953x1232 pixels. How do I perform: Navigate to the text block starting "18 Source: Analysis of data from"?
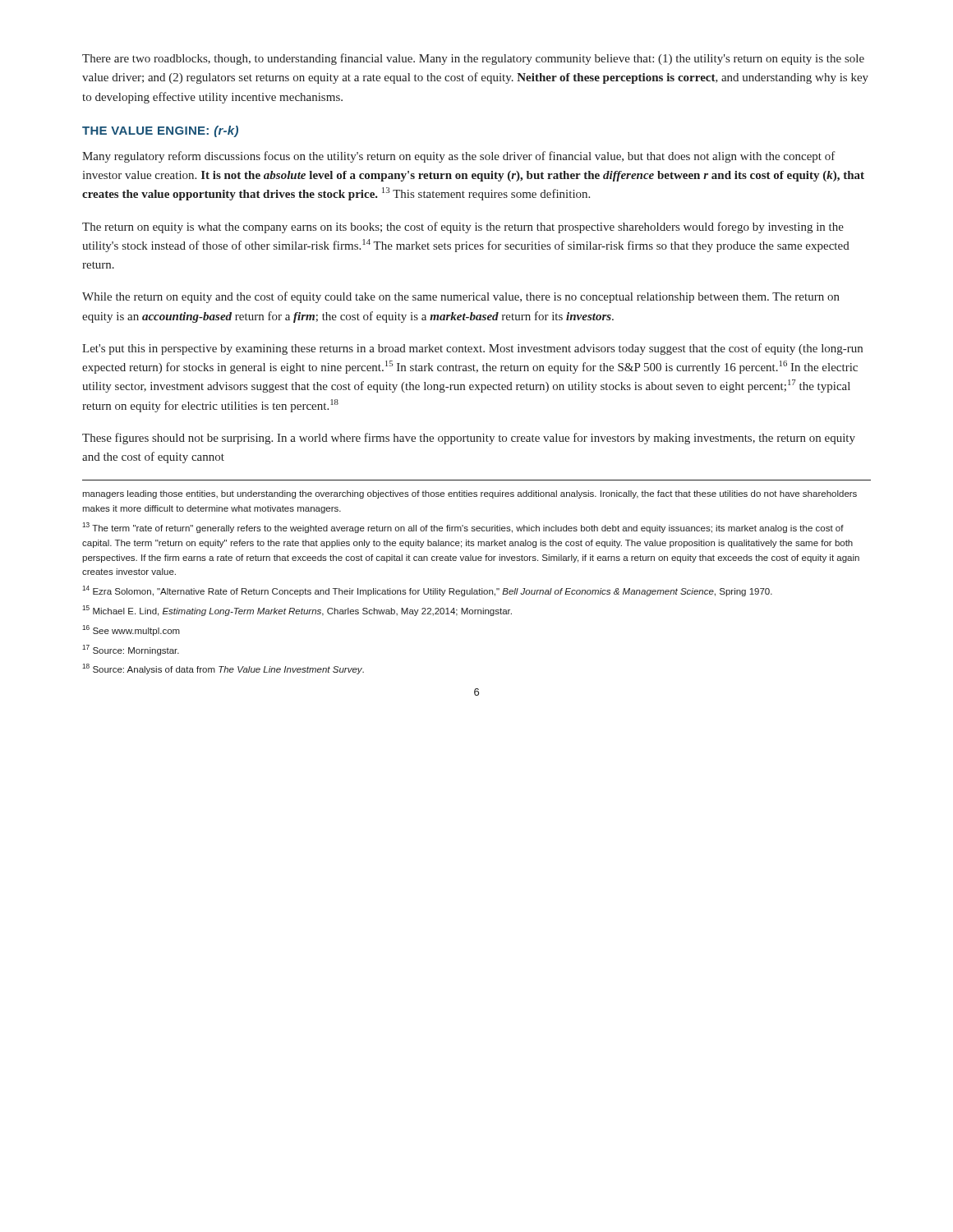pyautogui.click(x=223, y=669)
